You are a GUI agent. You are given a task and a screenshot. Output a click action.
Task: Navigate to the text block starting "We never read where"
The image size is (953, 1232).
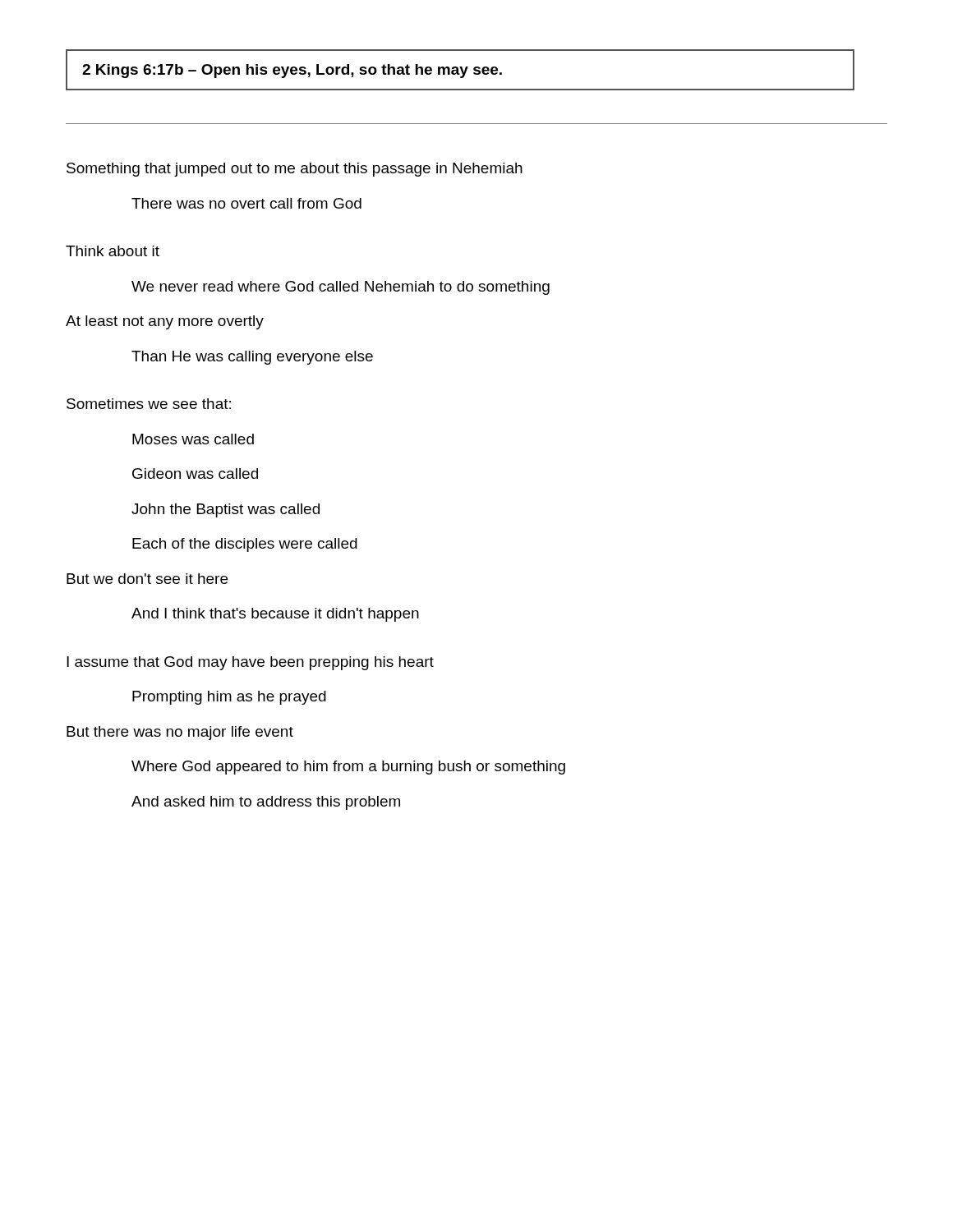click(341, 286)
